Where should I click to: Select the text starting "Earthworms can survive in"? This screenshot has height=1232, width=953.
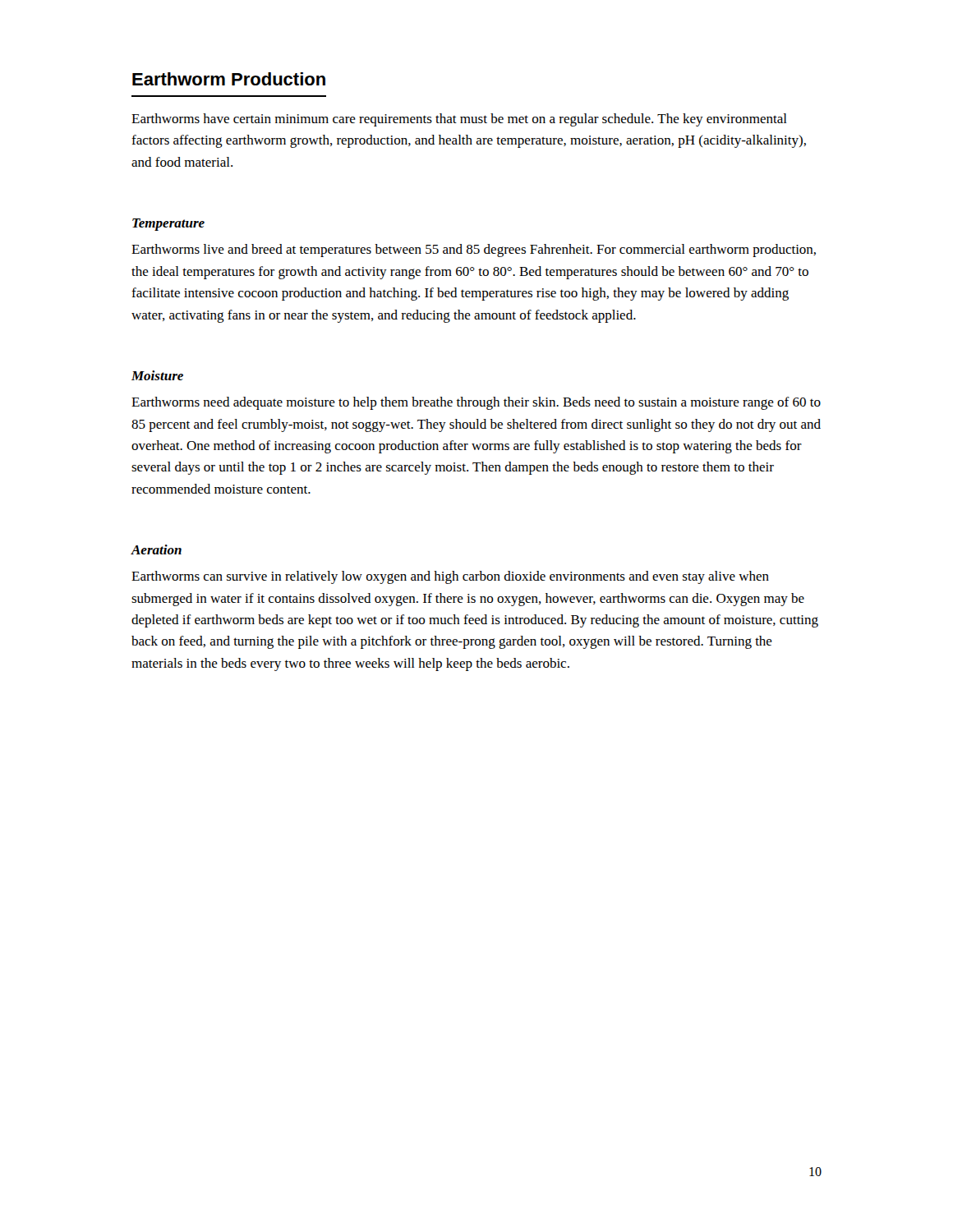(476, 620)
